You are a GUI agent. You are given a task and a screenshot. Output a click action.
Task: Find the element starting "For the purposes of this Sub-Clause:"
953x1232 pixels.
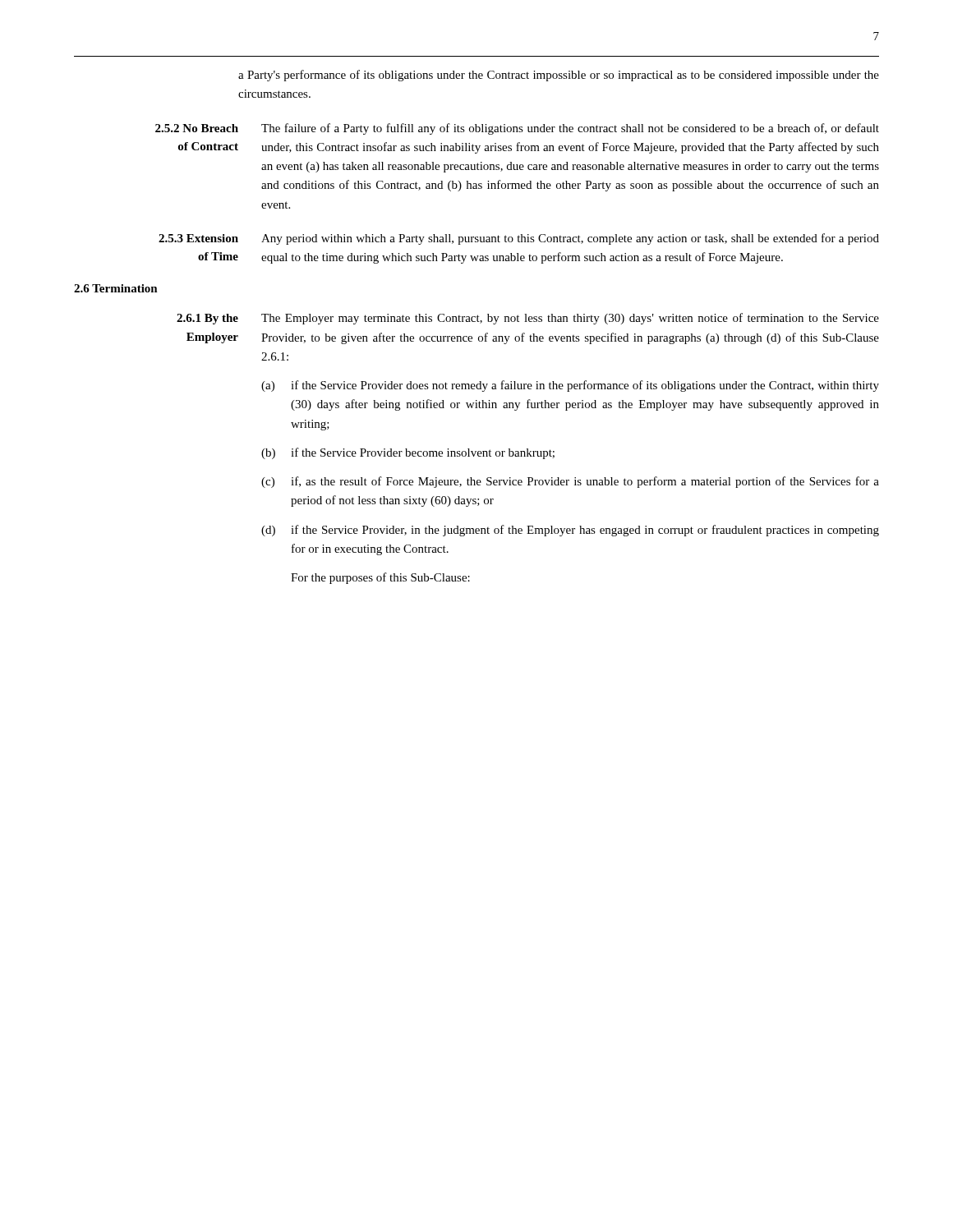(x=381, y=577)
